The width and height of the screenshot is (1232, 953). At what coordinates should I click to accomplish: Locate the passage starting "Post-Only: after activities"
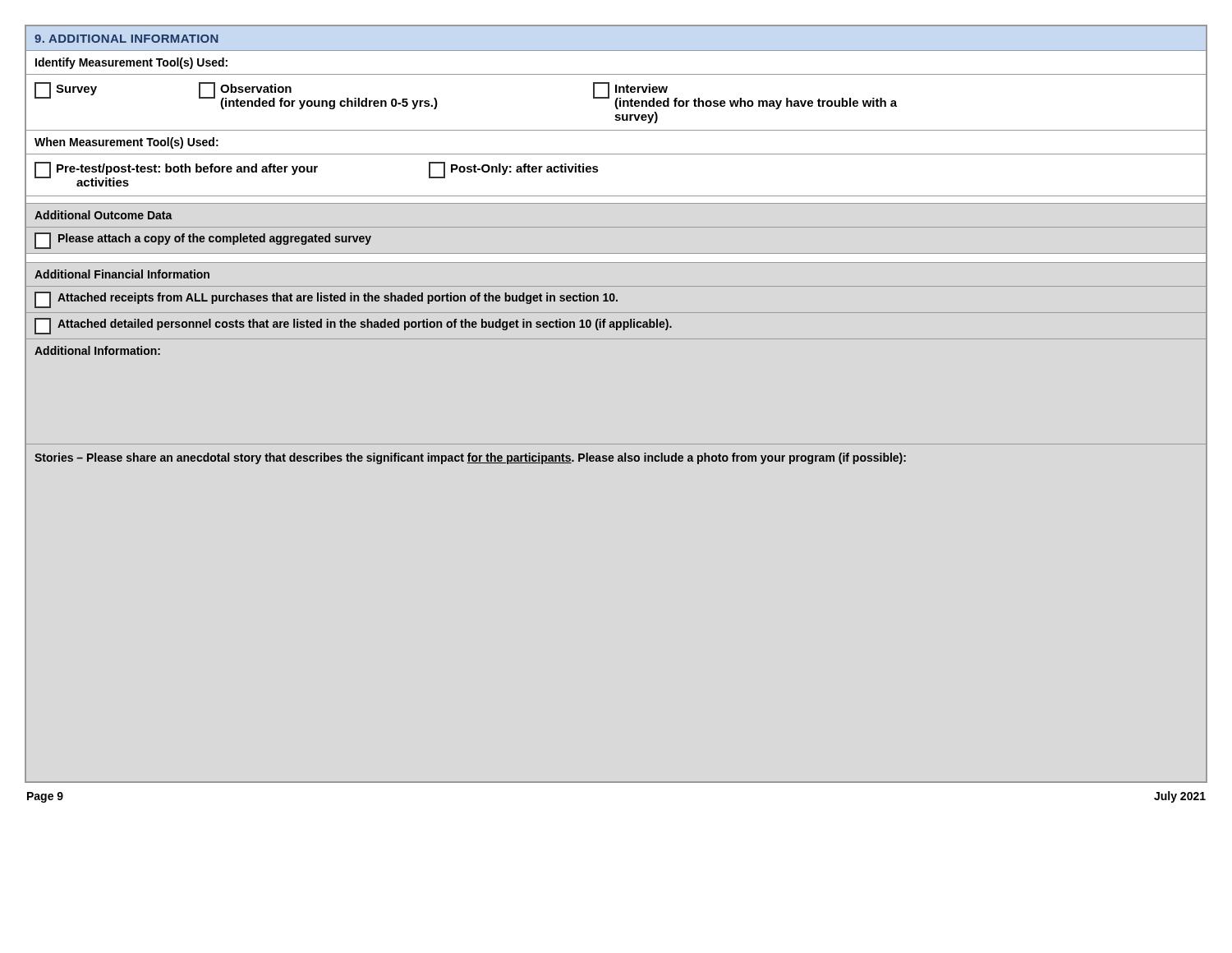[x=514, y=170]
